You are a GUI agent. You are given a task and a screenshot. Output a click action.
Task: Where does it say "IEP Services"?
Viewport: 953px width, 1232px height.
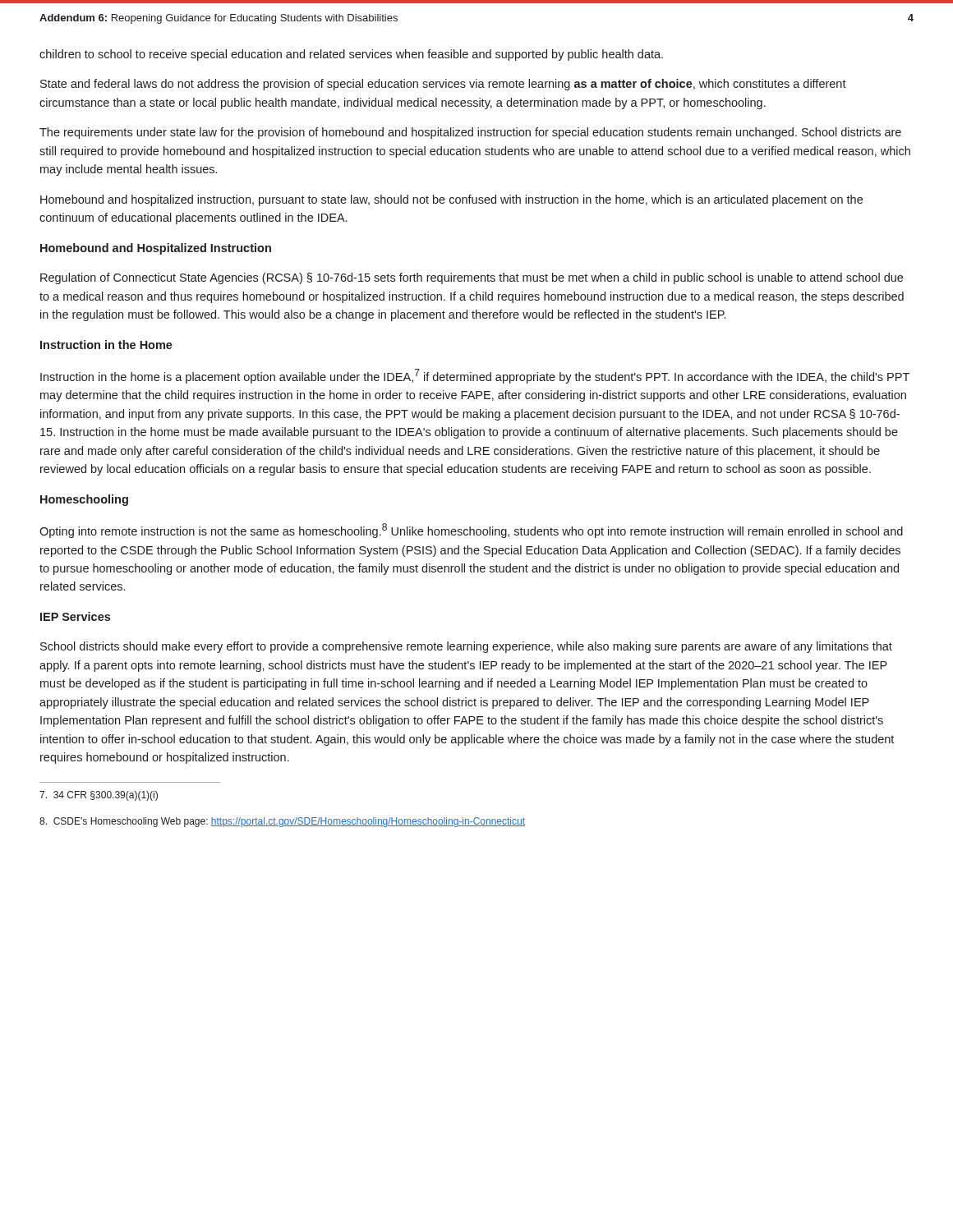coord(75,616)
